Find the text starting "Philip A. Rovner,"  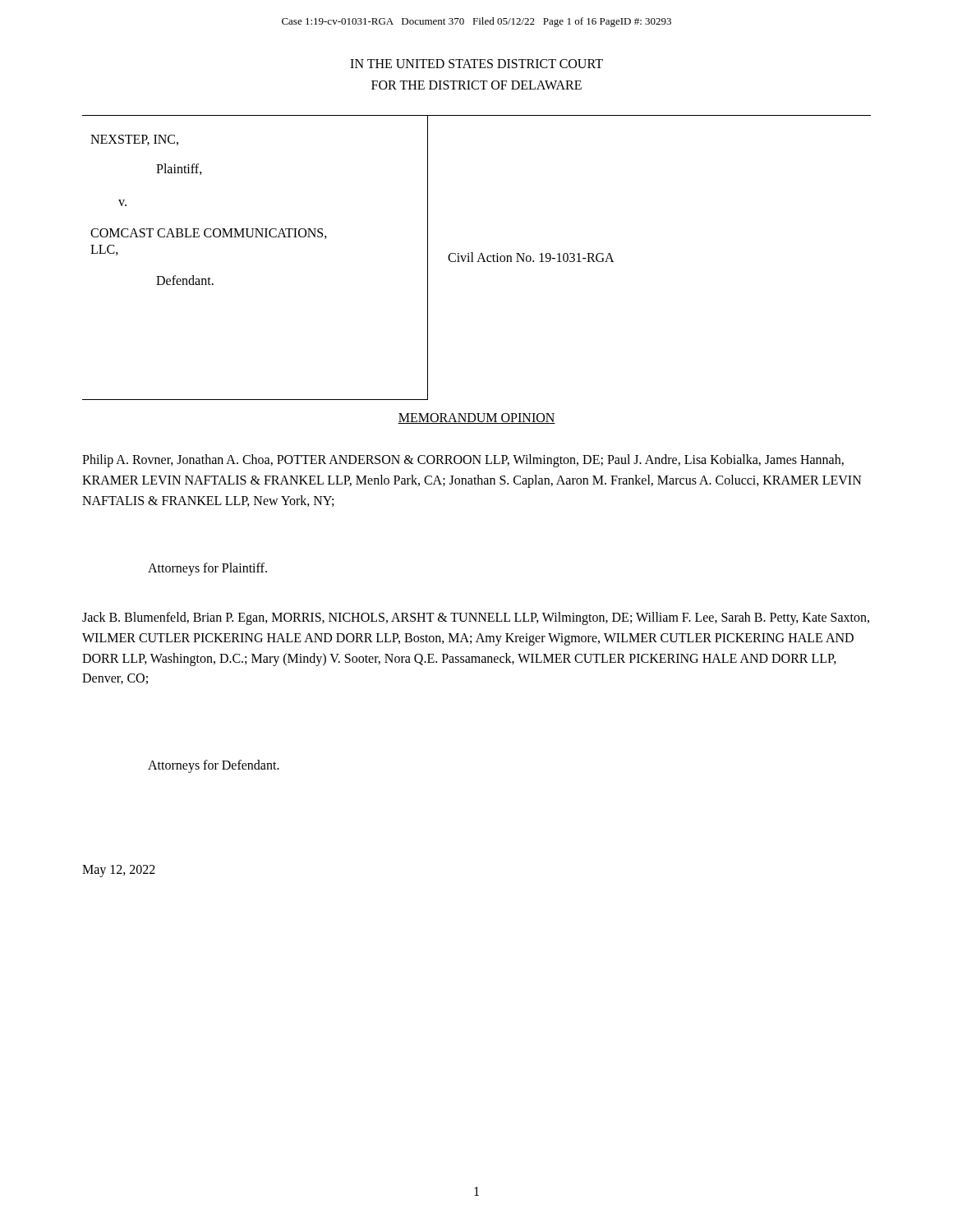(x=472, y=480)
